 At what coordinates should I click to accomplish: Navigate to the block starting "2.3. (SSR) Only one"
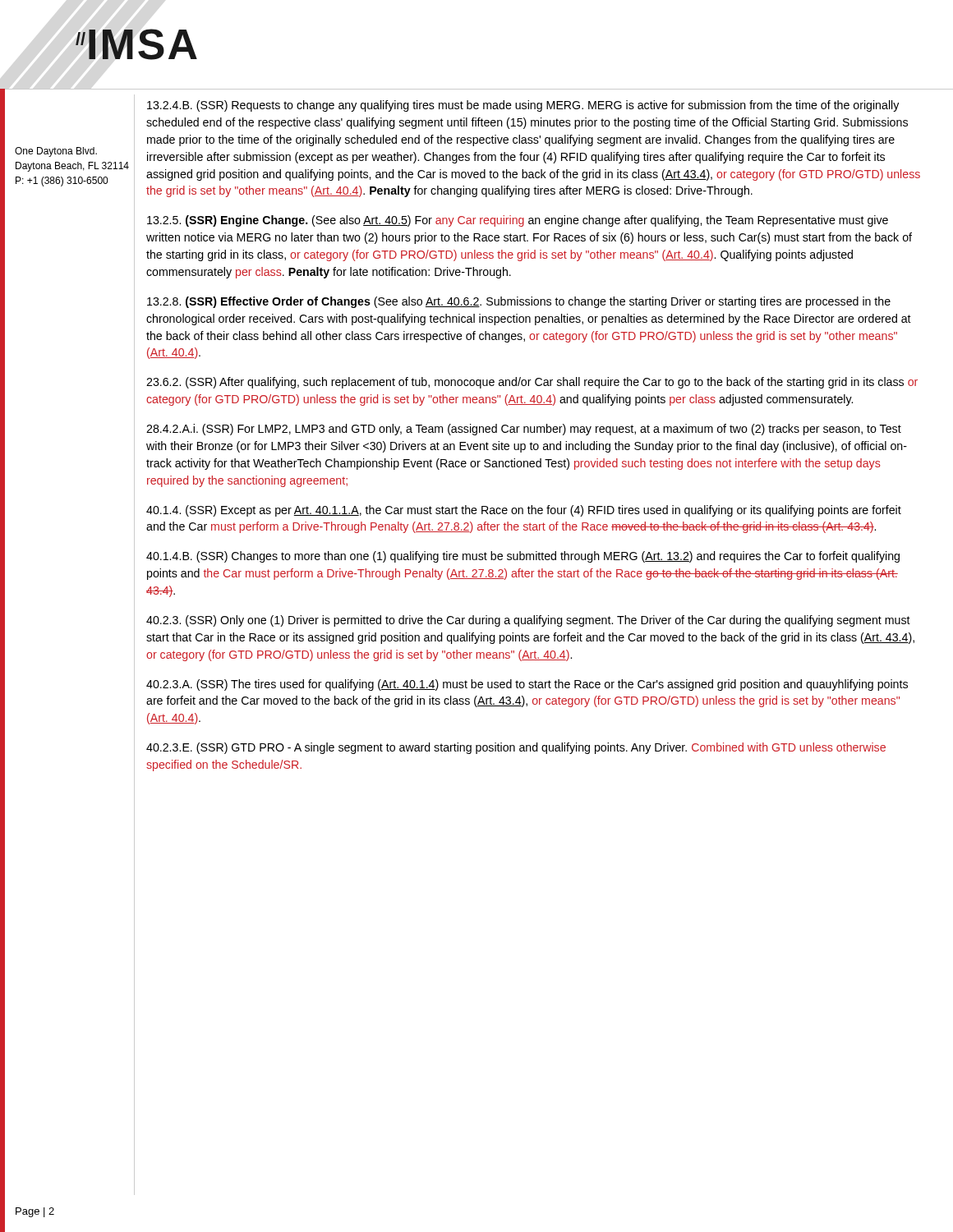point(531,637)
